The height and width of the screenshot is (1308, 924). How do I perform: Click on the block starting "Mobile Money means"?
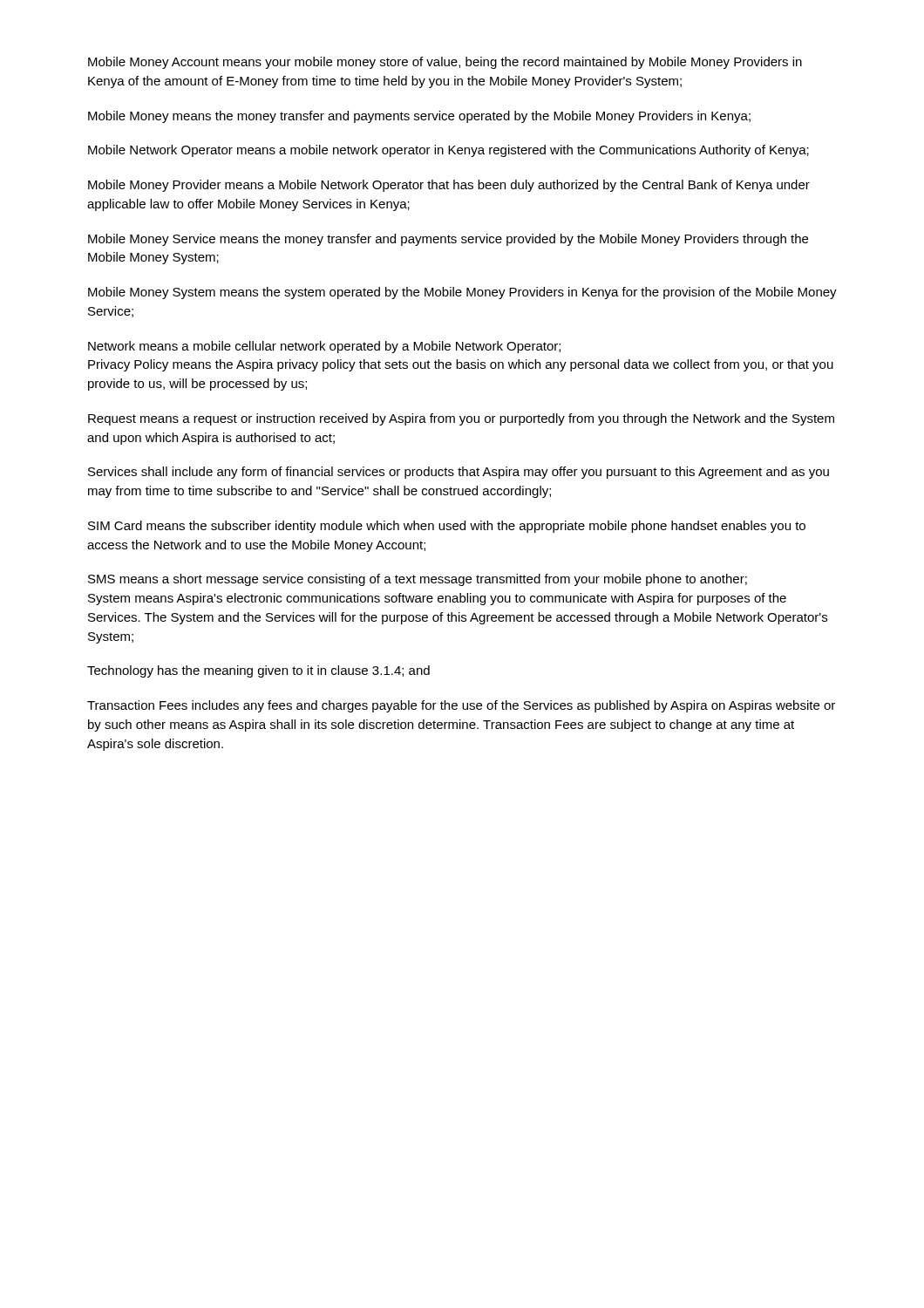point(419,115)
